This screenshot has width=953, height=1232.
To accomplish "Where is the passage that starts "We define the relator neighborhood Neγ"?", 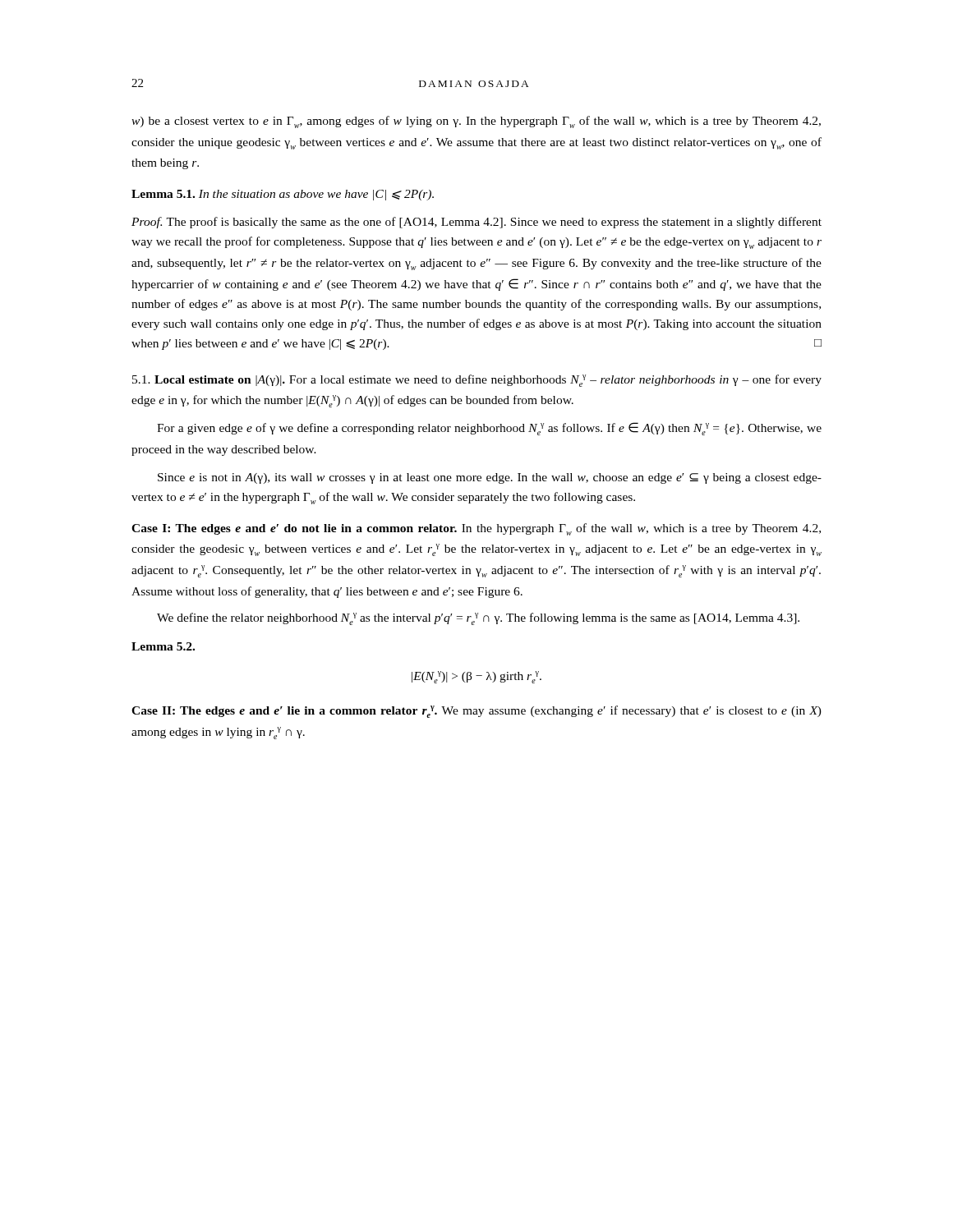I will 479,618.
